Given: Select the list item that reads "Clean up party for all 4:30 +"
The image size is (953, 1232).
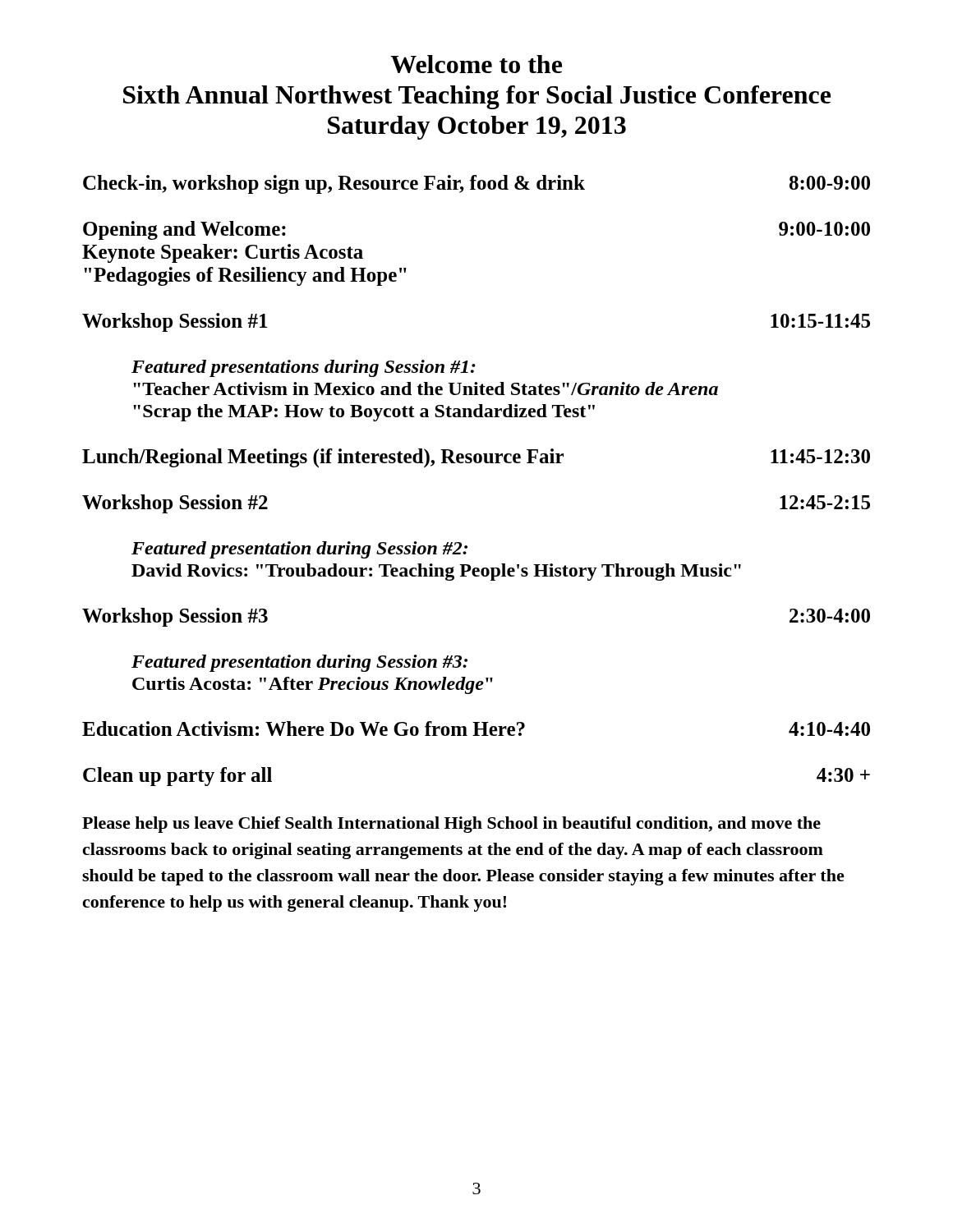Looking at the screenshot, I should click(170, 777).
